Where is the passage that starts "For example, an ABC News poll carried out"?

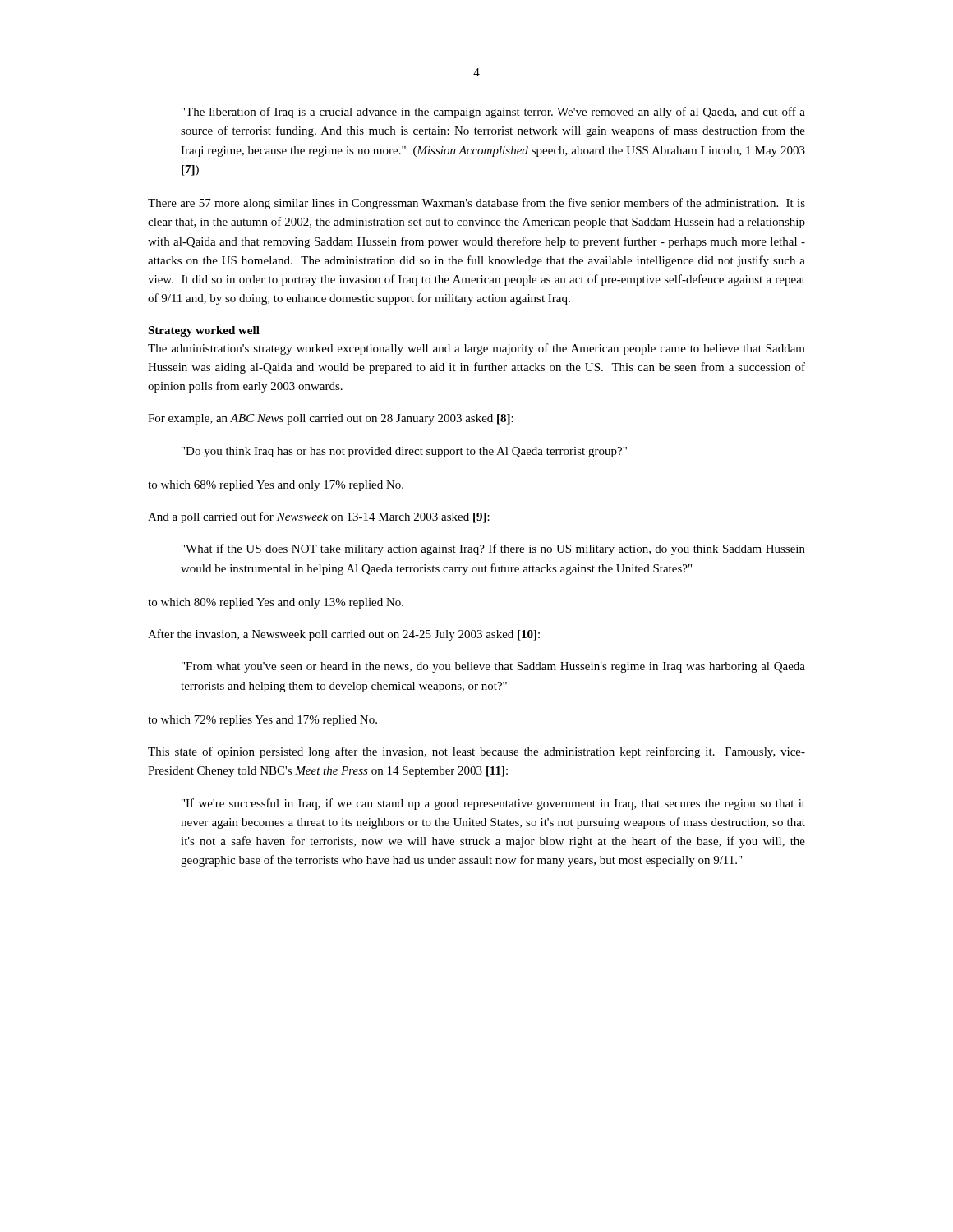[331, 418]
